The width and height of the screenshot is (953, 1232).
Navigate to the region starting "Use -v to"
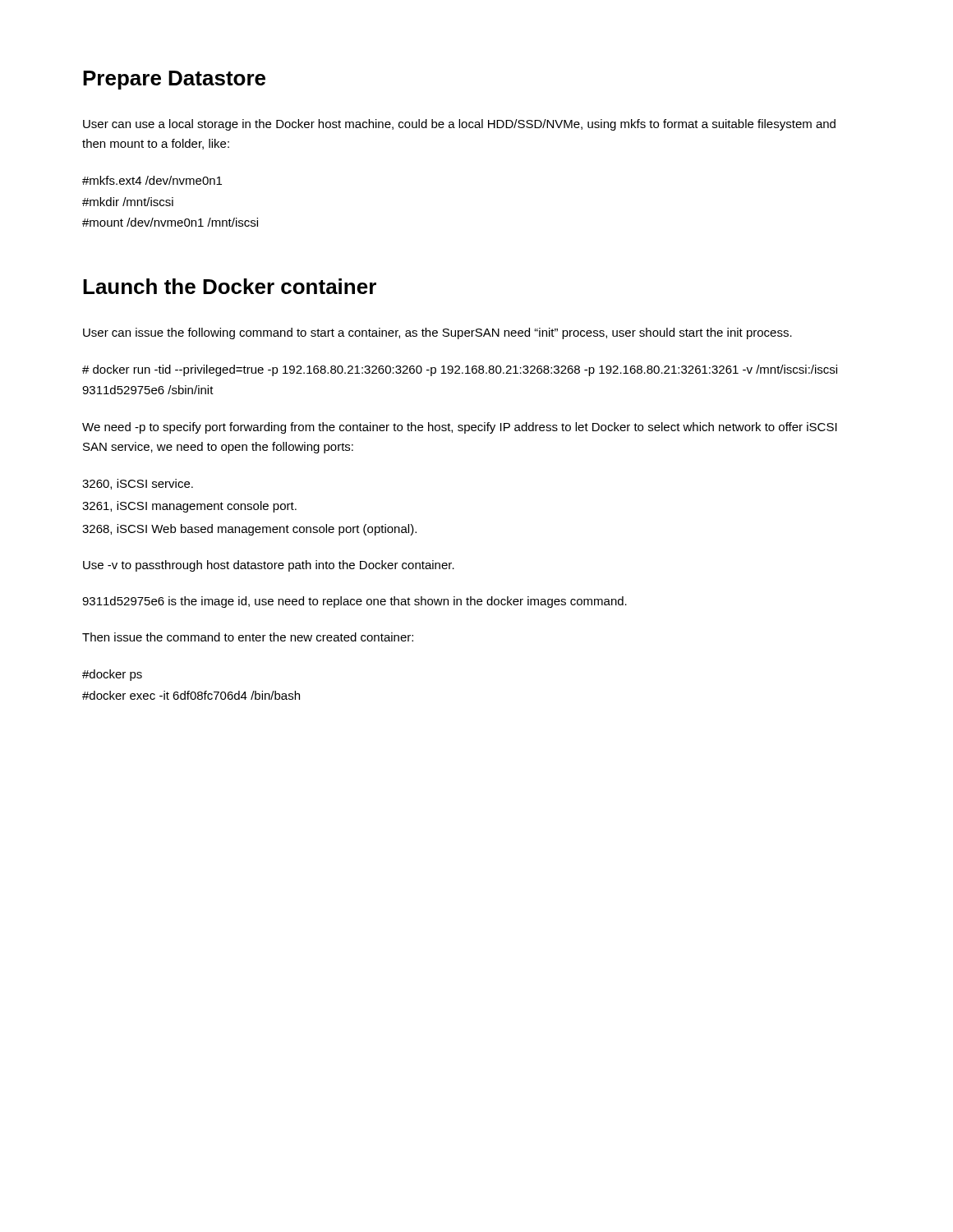coord(268,565)
